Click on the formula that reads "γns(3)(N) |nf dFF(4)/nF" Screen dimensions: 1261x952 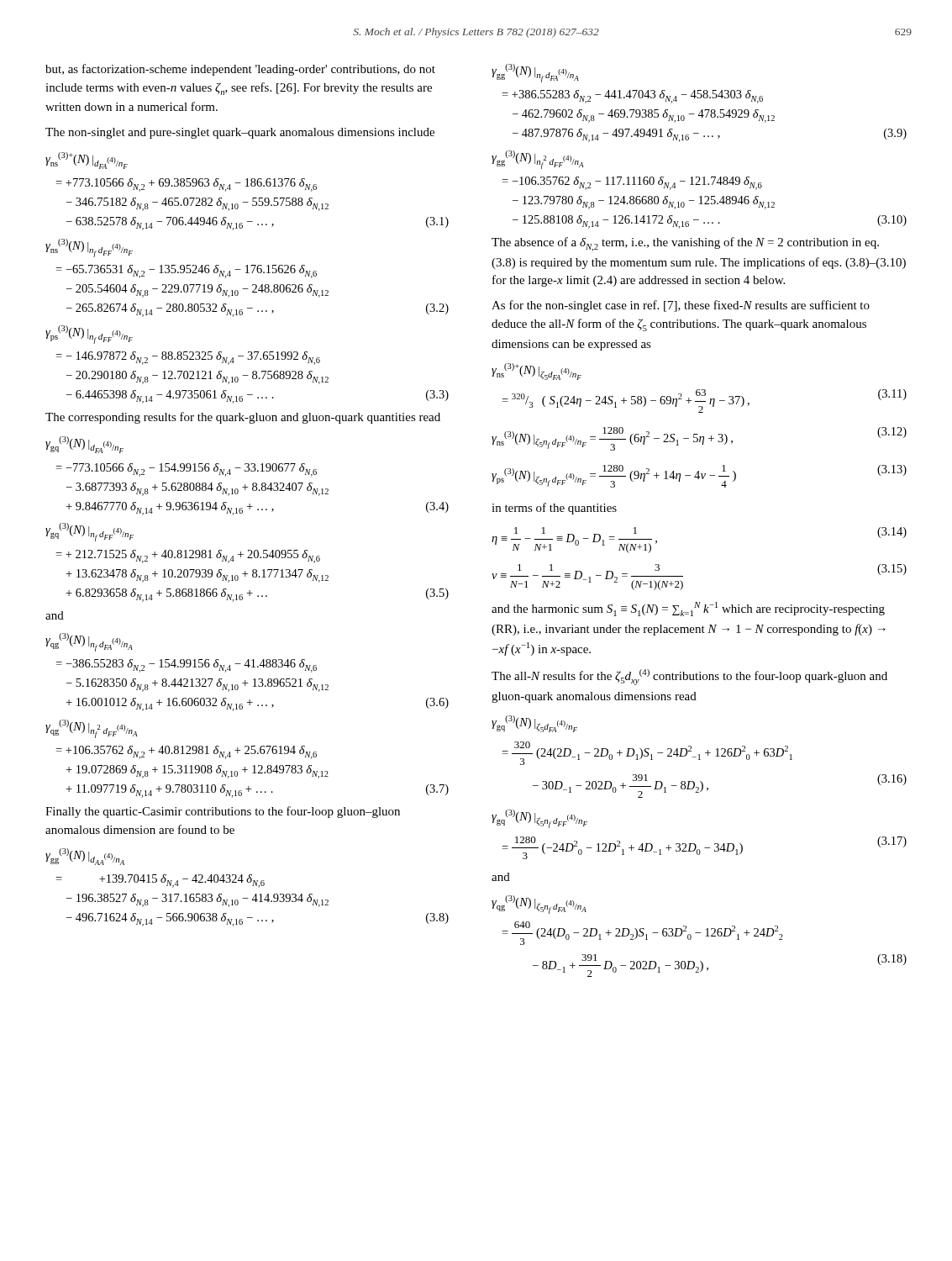247,278
